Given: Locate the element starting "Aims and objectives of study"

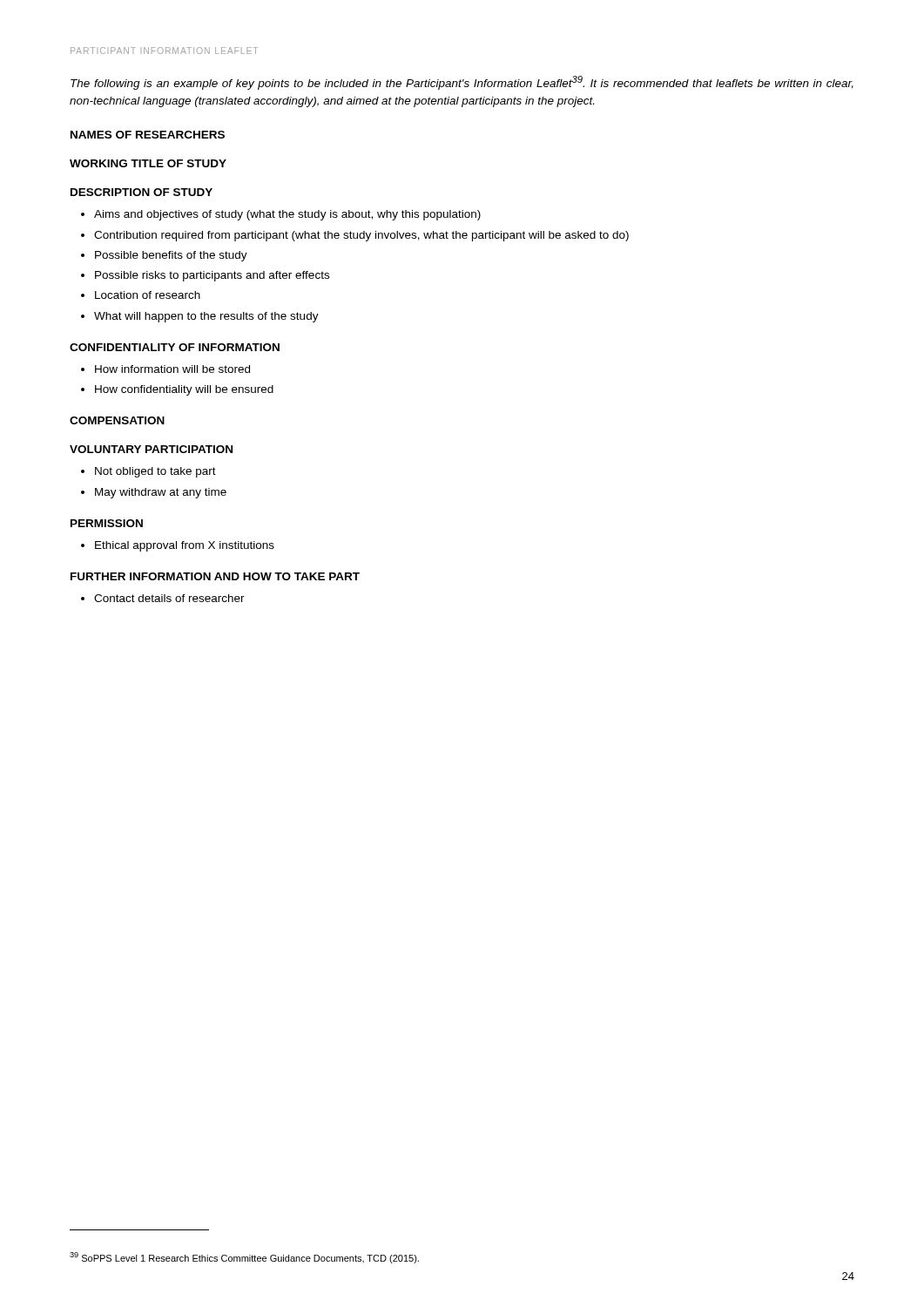Looking at the screenshot, I should [x=288, y=214].
